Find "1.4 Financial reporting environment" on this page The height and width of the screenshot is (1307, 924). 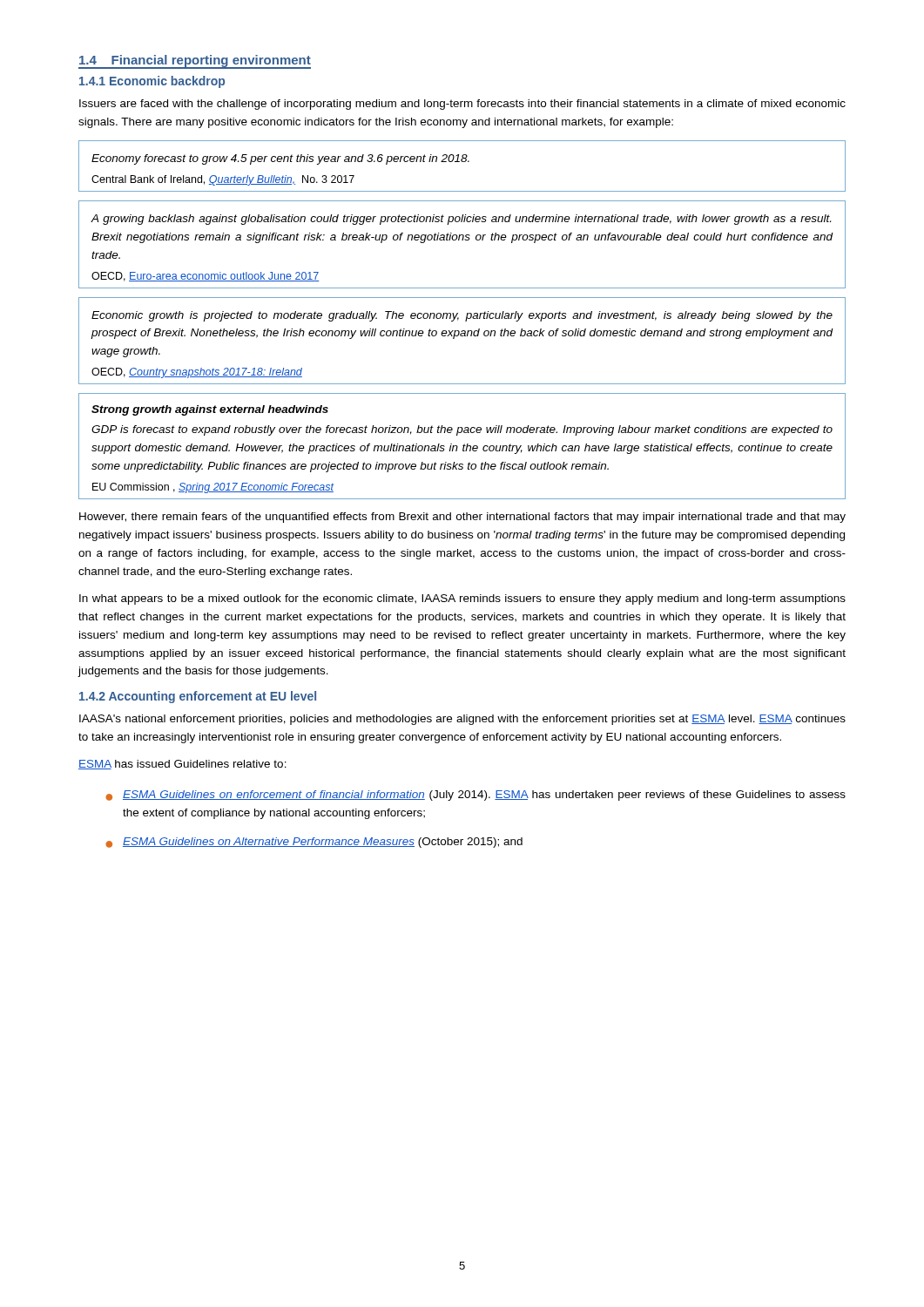coord(195,61)
